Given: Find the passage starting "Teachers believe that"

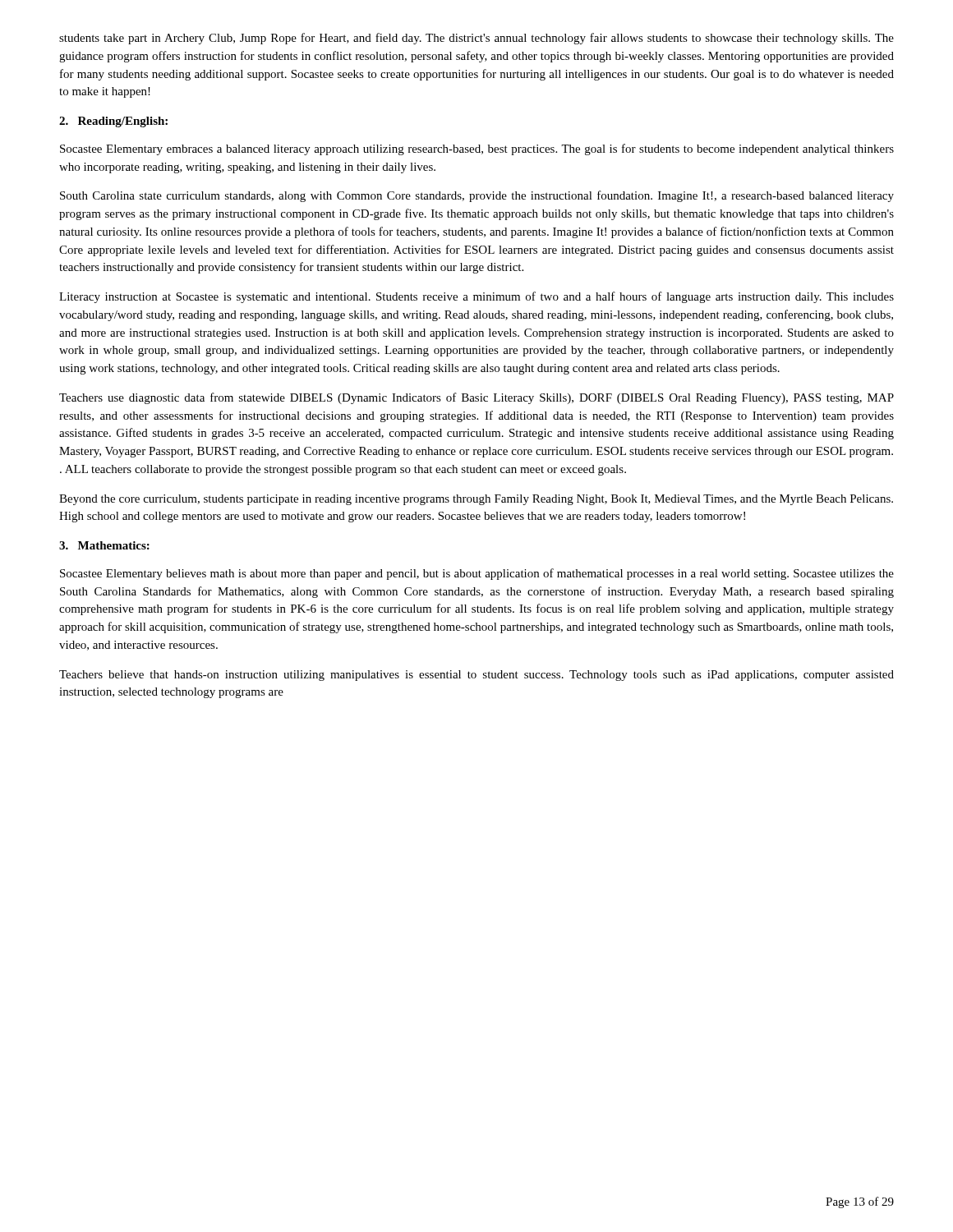Looking at the screenshot, I should (x=476, y=684).
